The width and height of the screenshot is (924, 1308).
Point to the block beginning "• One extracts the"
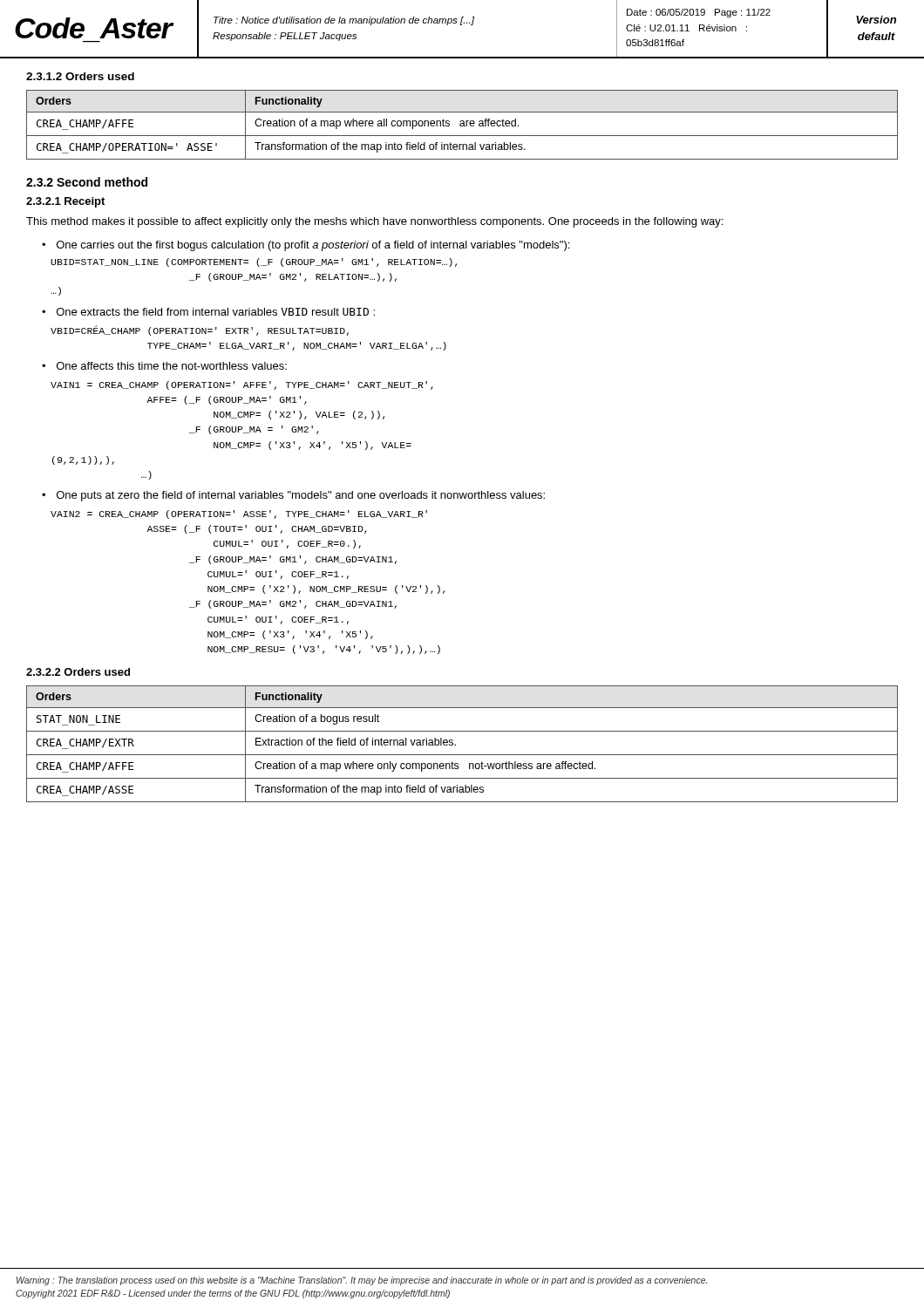208,312
